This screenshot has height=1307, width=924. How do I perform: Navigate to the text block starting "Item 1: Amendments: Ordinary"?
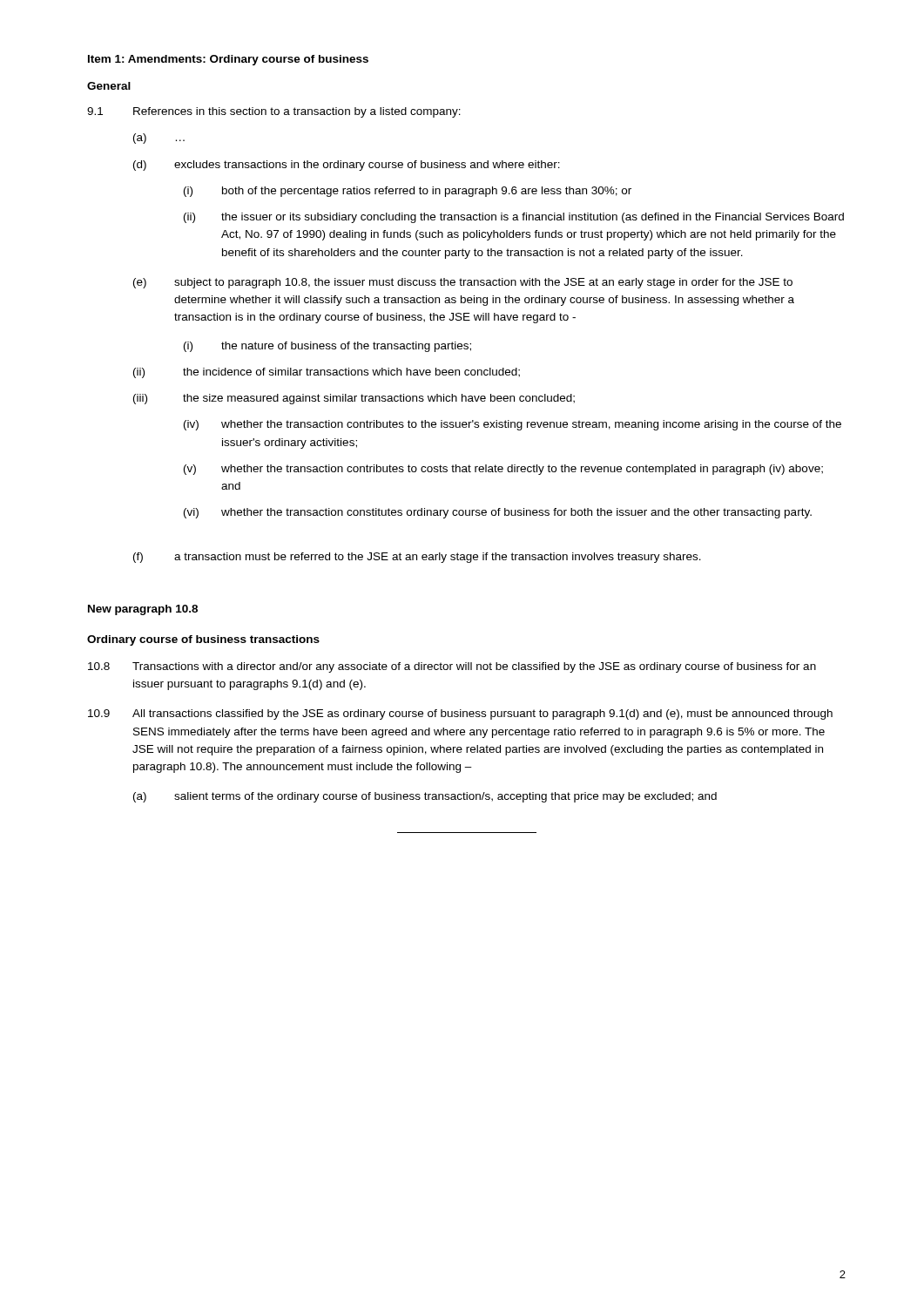pos(228,59)
